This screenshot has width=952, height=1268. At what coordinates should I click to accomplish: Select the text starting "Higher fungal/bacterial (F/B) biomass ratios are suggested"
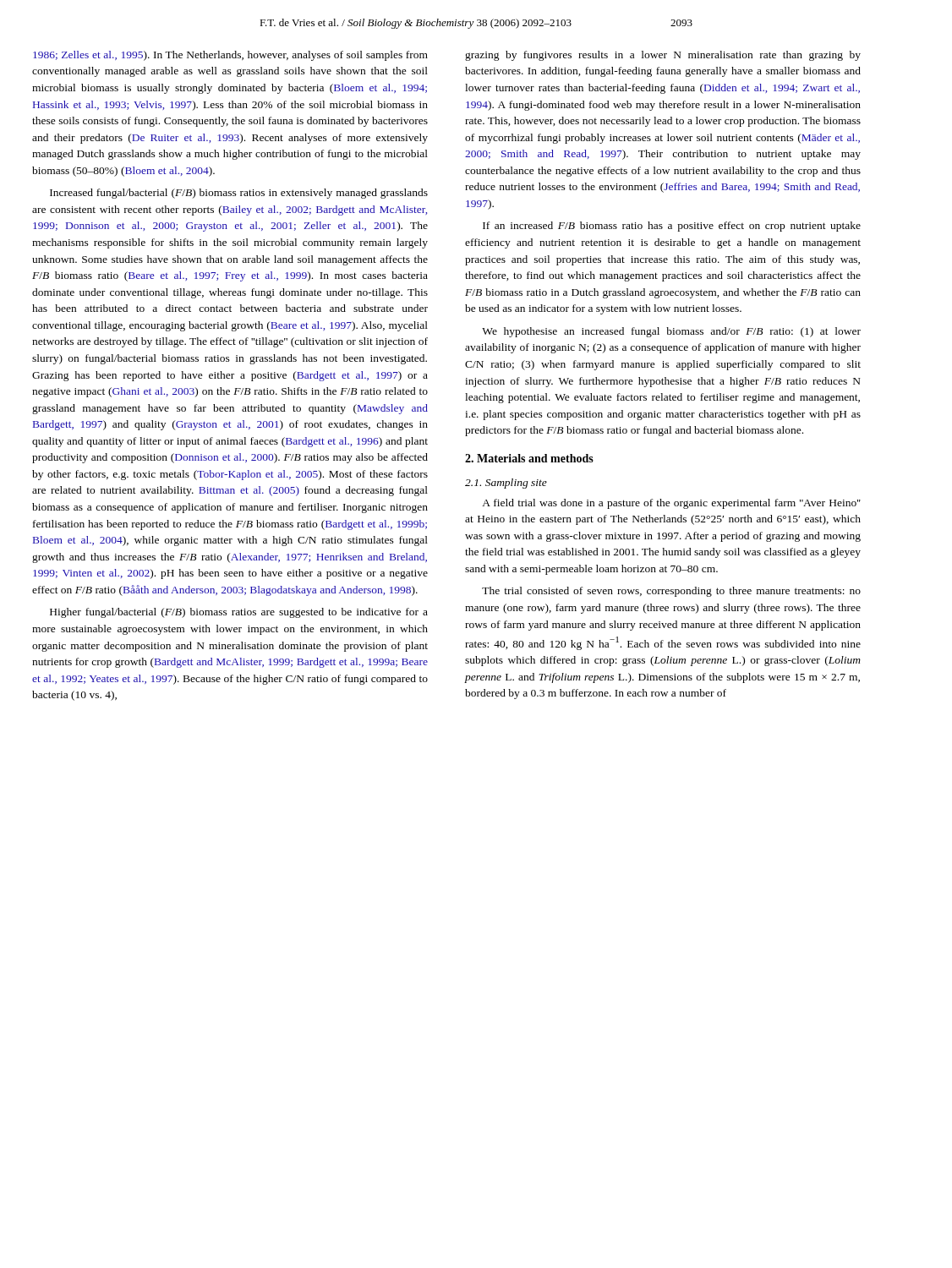pyautogui.click(x=230, y=654)
